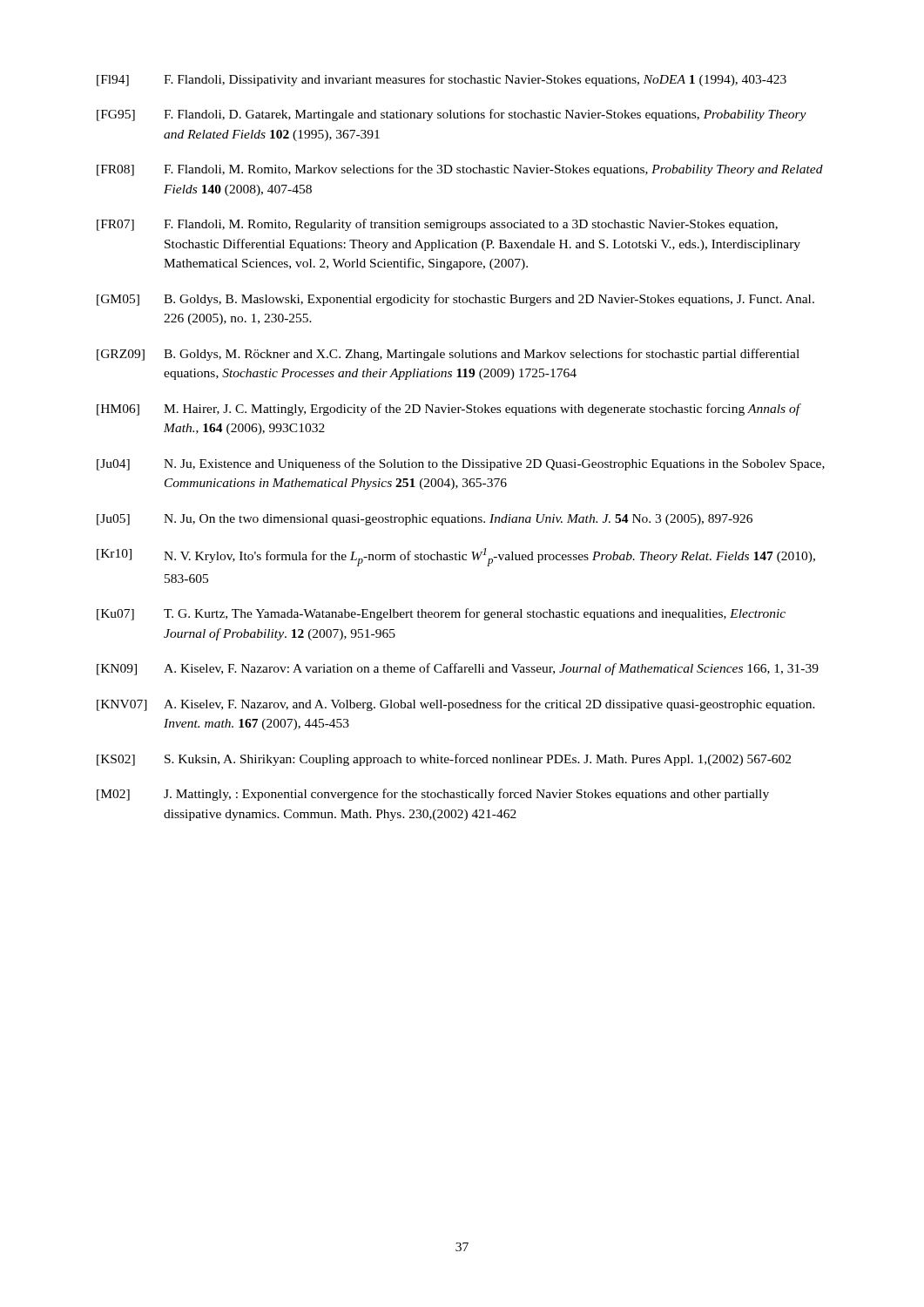Find the list item with the text "[Ku07] T. G. Kurtz, The Yamada-Watanabe-Engelbert"
The height and width of the screenshot is (1307, 924).
pos(462,624)
